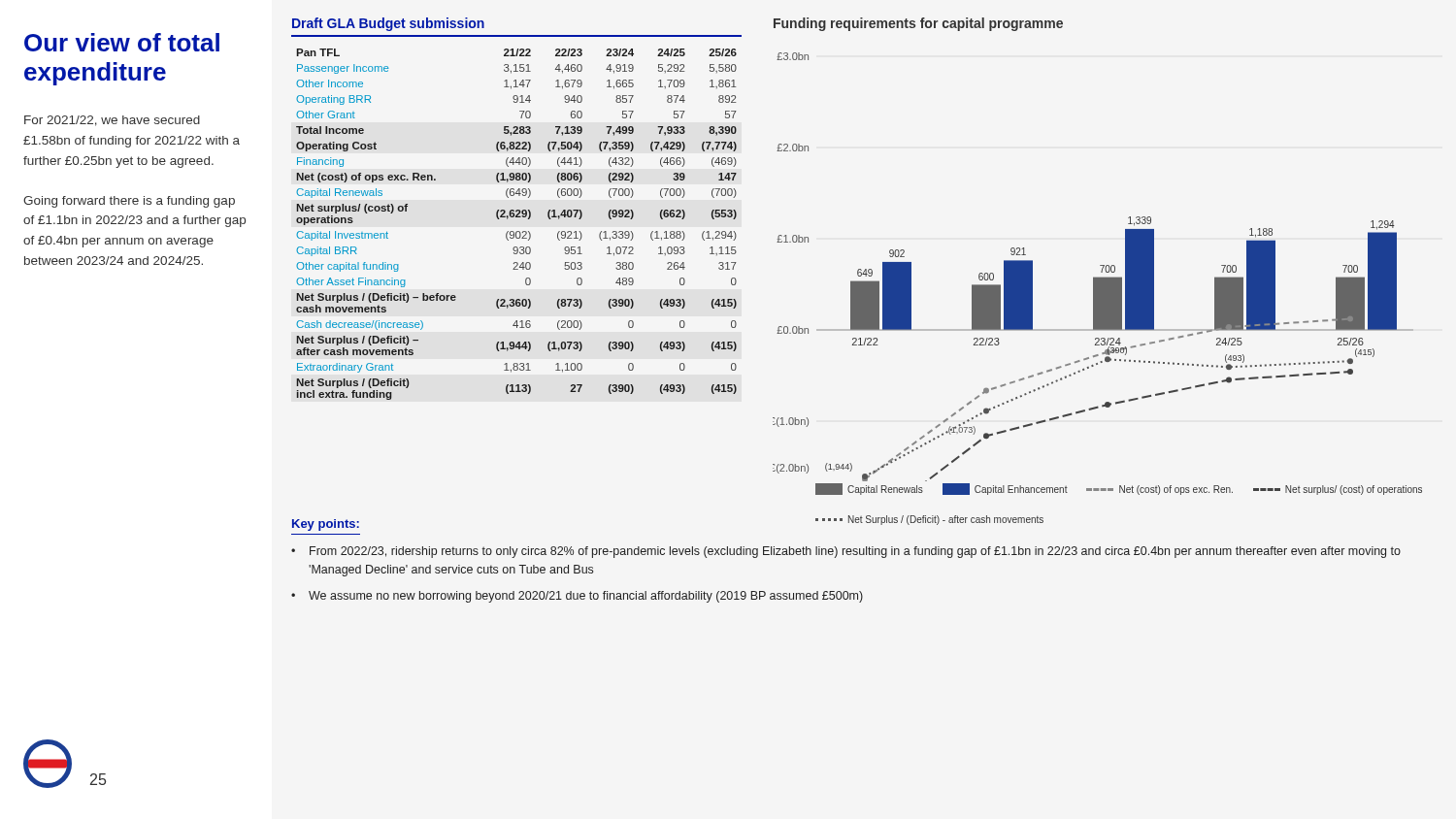Locate the text starting "Going forward there is a"
The width and height of the screenshot is (1456, 819).
(135, 230)
